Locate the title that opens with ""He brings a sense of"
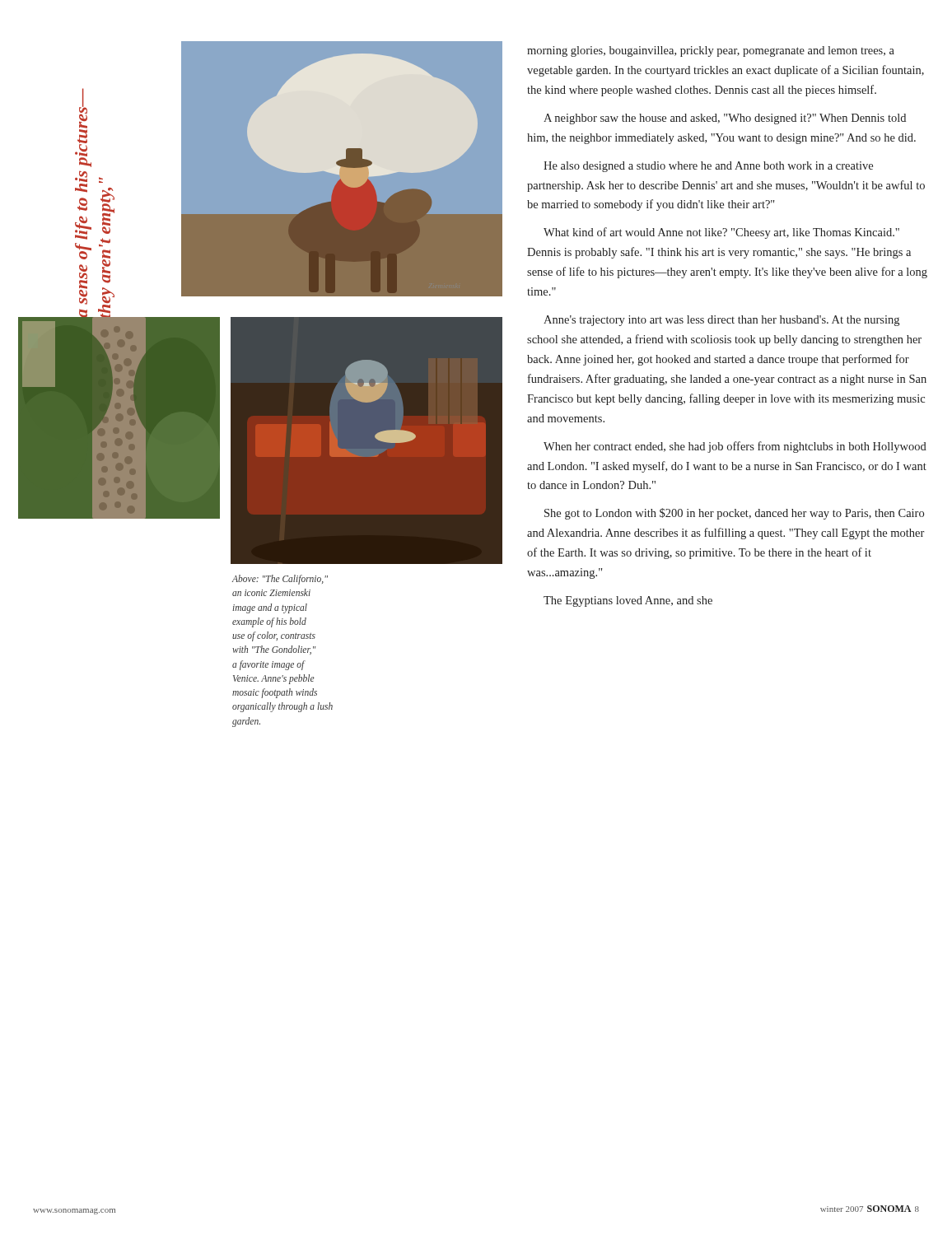Screen dimensions: 1235x952 click(92, 247)
